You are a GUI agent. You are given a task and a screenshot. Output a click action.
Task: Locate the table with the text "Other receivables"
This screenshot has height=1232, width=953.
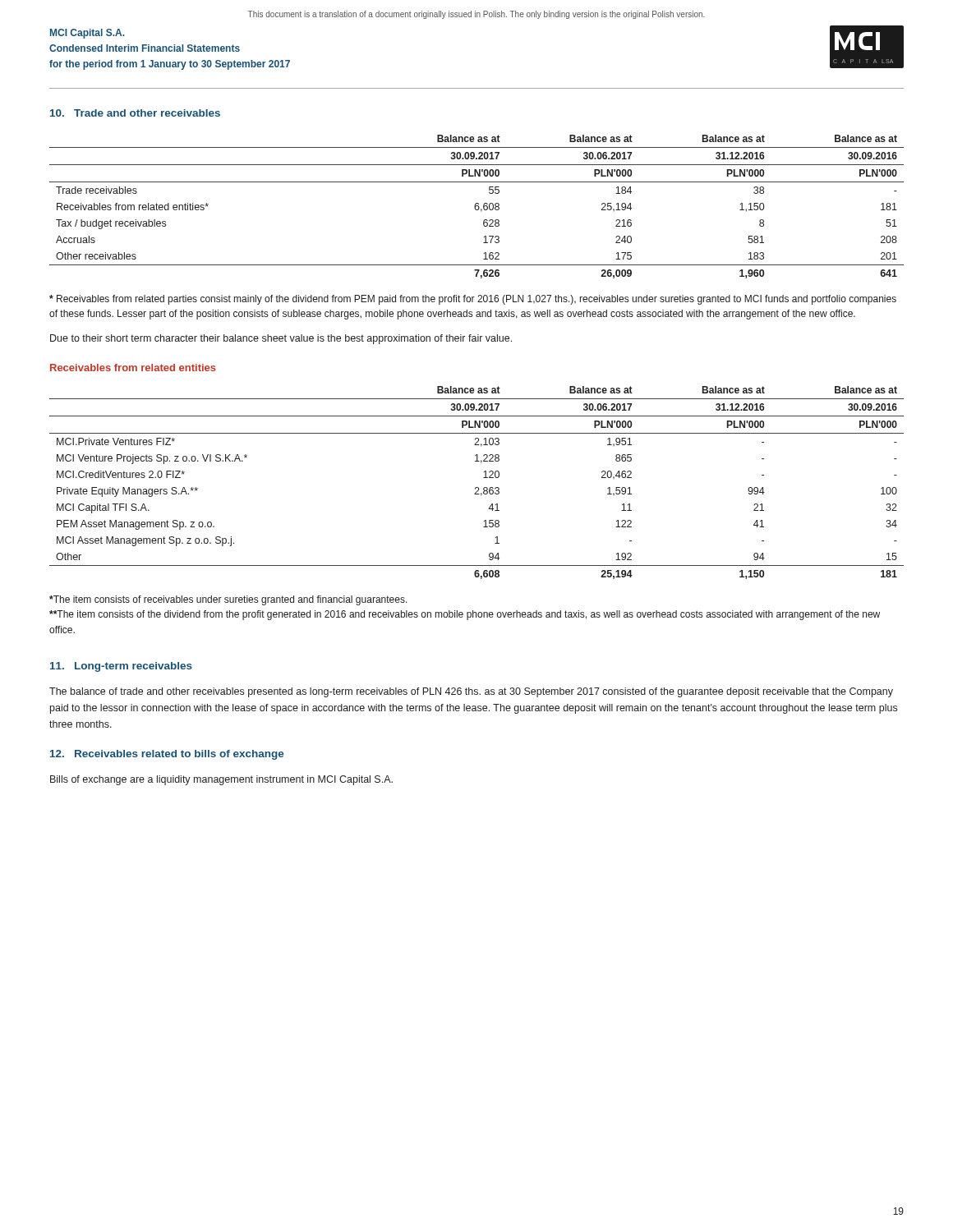[x=476, y=206]
